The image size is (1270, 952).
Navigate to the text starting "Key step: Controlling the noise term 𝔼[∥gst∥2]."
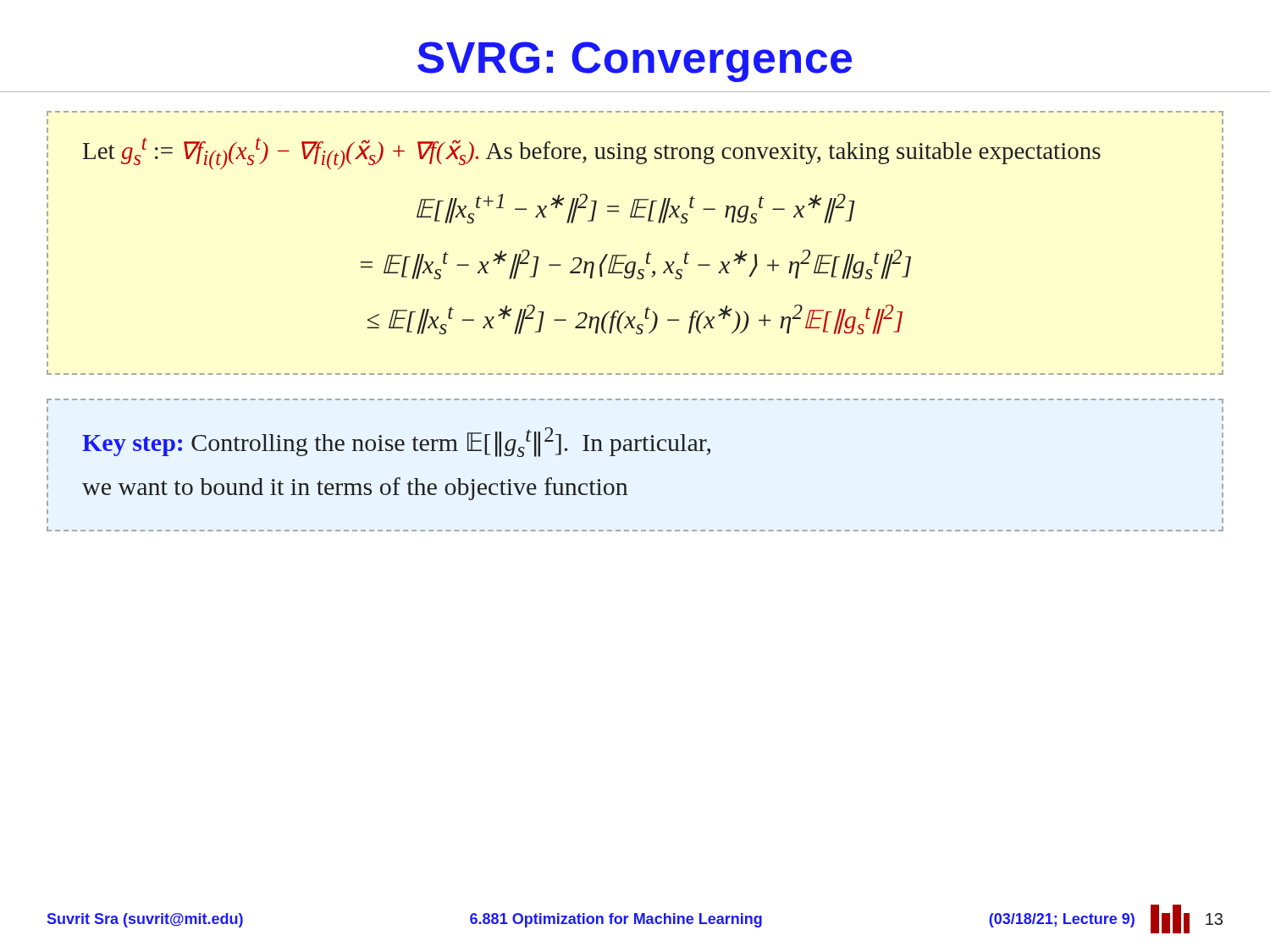(x=397, y=461)
